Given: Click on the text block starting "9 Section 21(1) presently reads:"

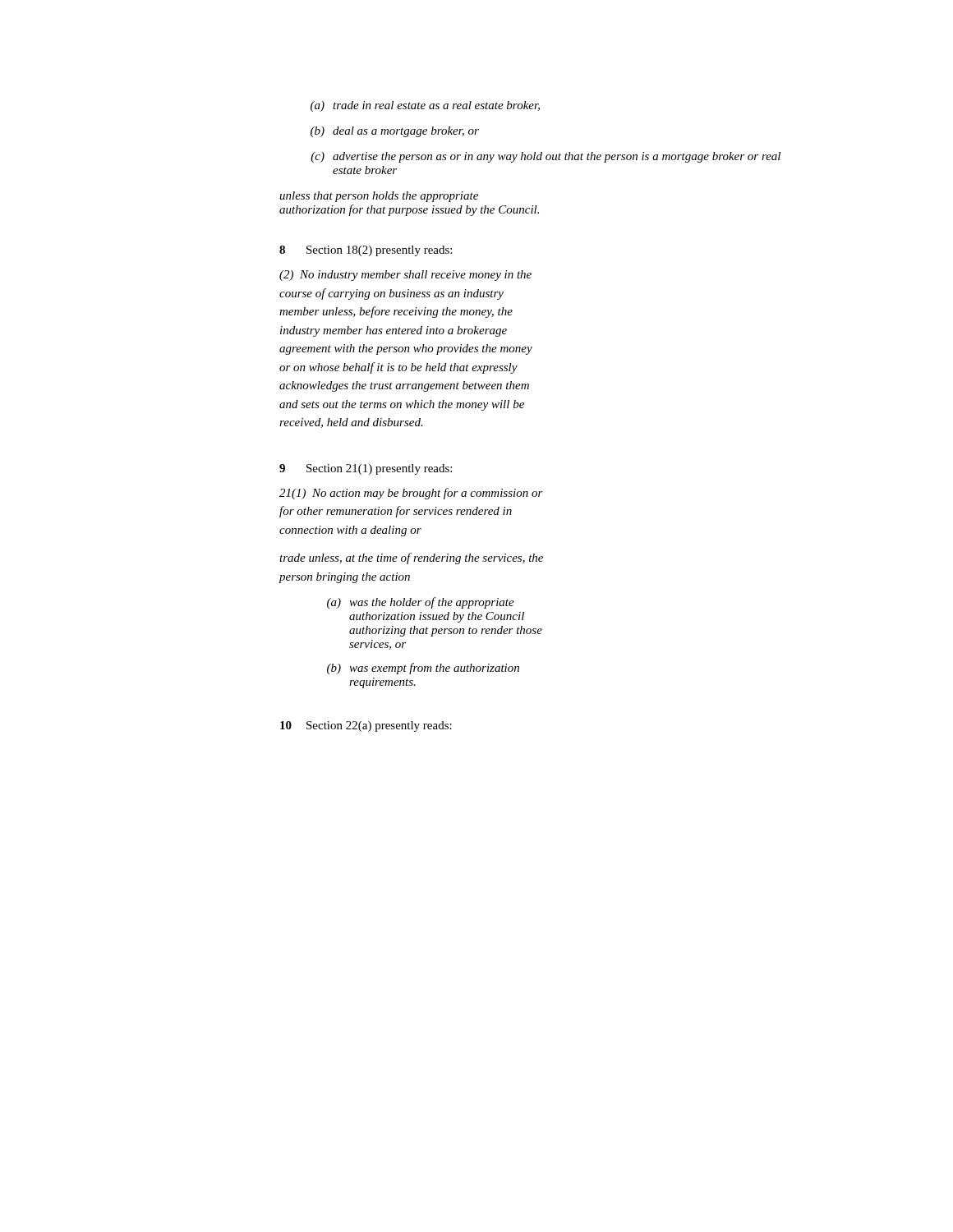Looking at the screenshot, I should [366, 468].
